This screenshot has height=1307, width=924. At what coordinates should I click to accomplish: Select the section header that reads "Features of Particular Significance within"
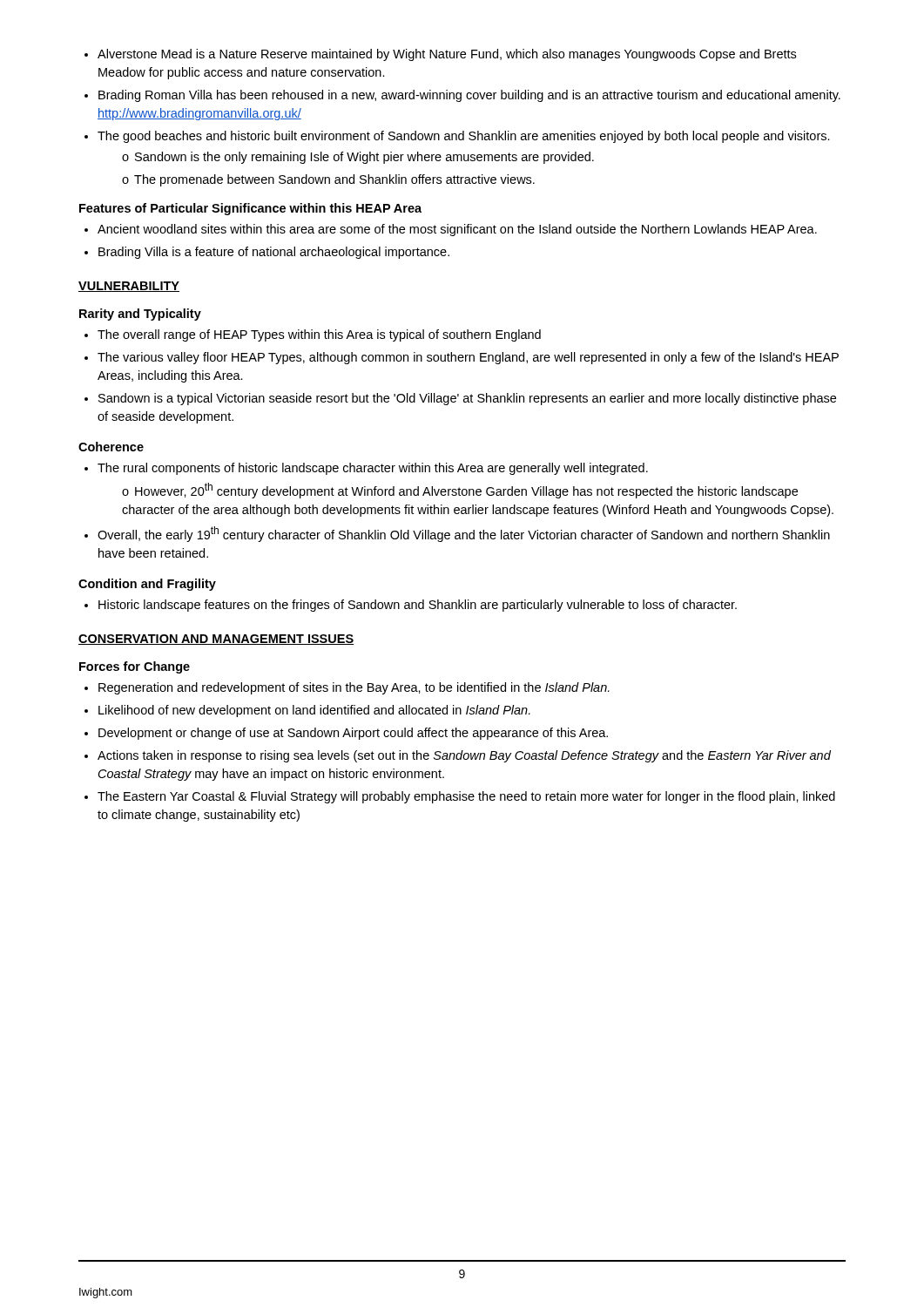pos(250,208)
